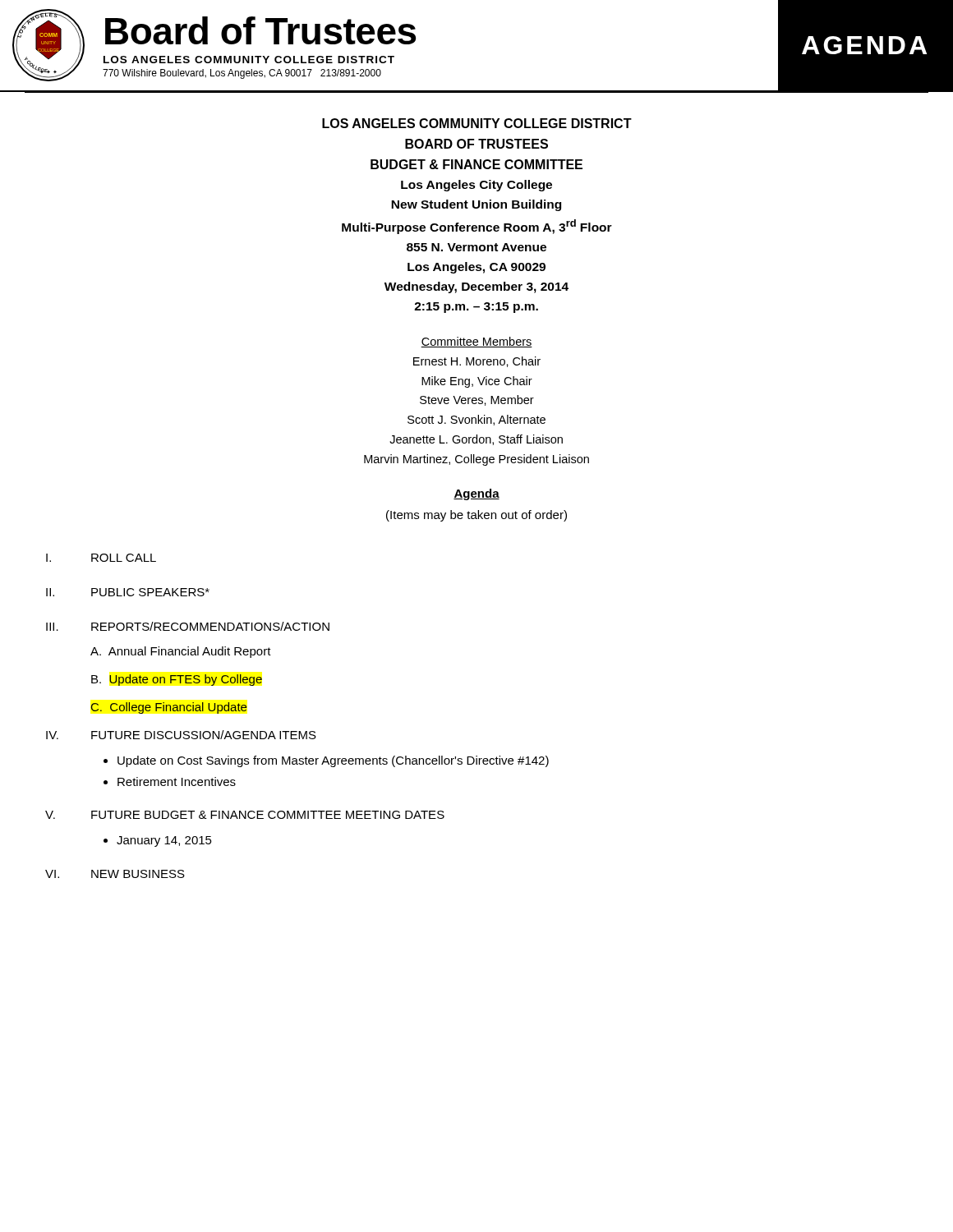Click on the list item that reads "January 14, 2015"
Viewport: 953px width, 1232px height.
point(164,840)
